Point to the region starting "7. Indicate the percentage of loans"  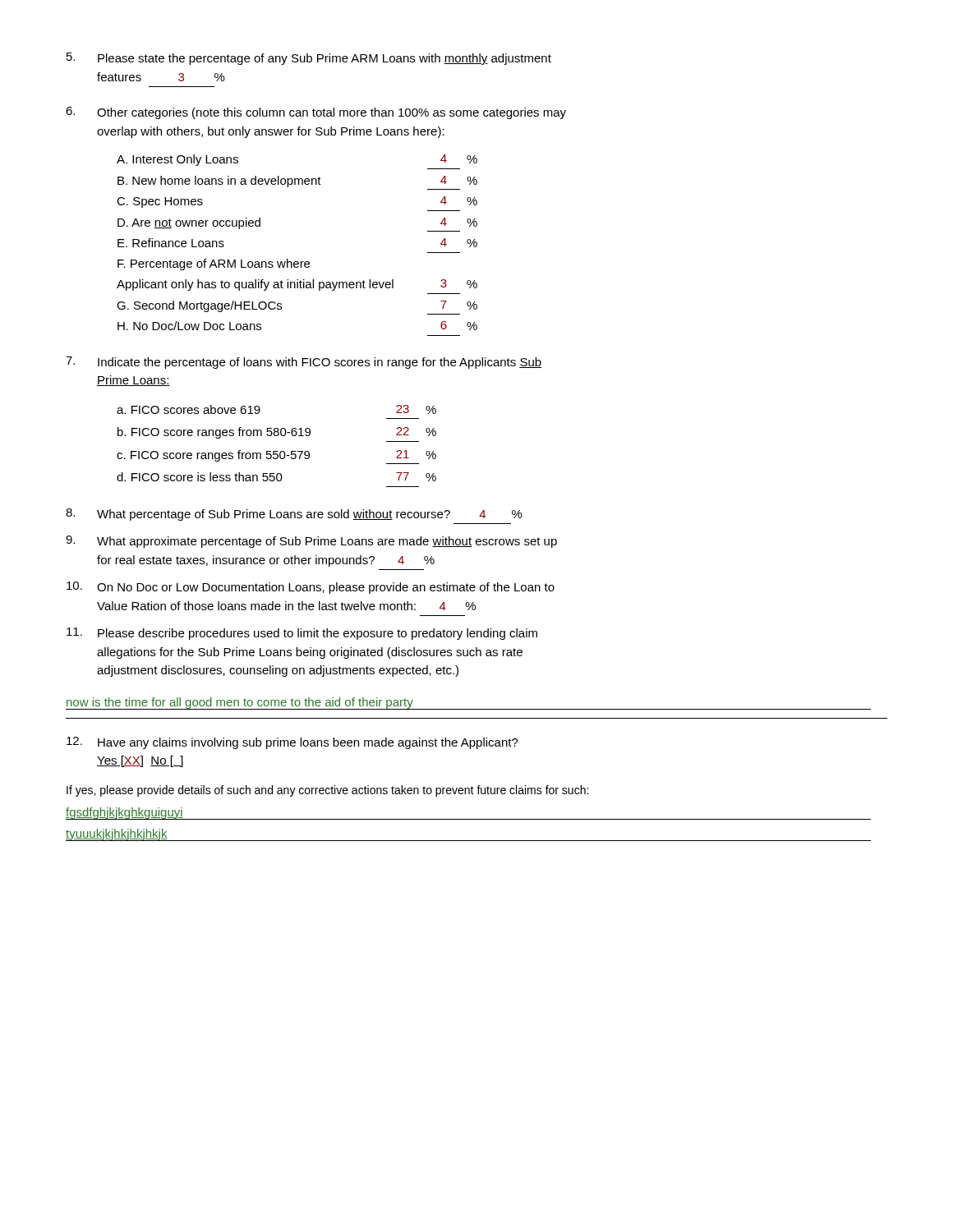304,363
